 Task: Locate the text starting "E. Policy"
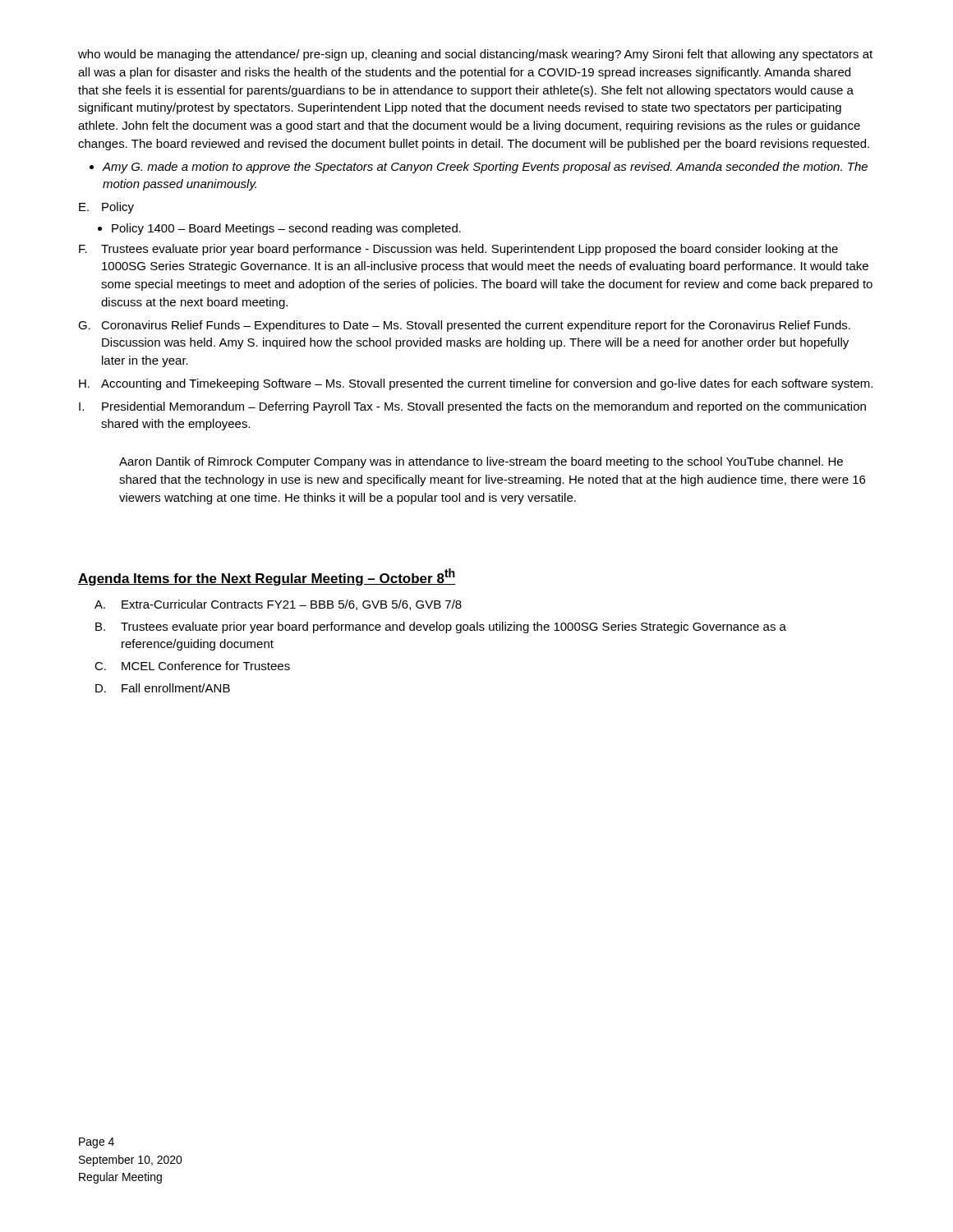(106, 207)
